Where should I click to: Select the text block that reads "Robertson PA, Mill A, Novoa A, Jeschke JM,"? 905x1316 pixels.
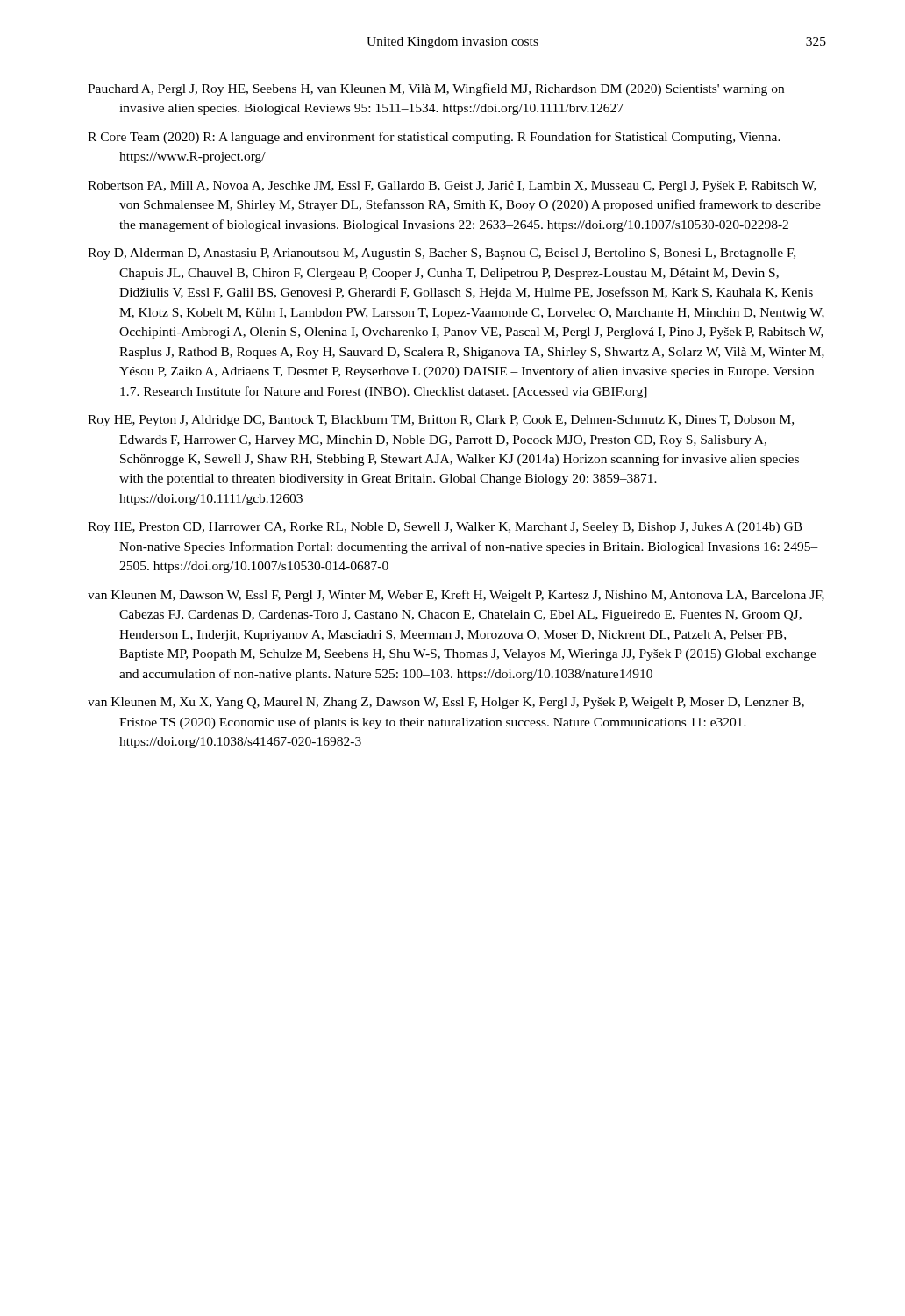(x=454, y=204)
